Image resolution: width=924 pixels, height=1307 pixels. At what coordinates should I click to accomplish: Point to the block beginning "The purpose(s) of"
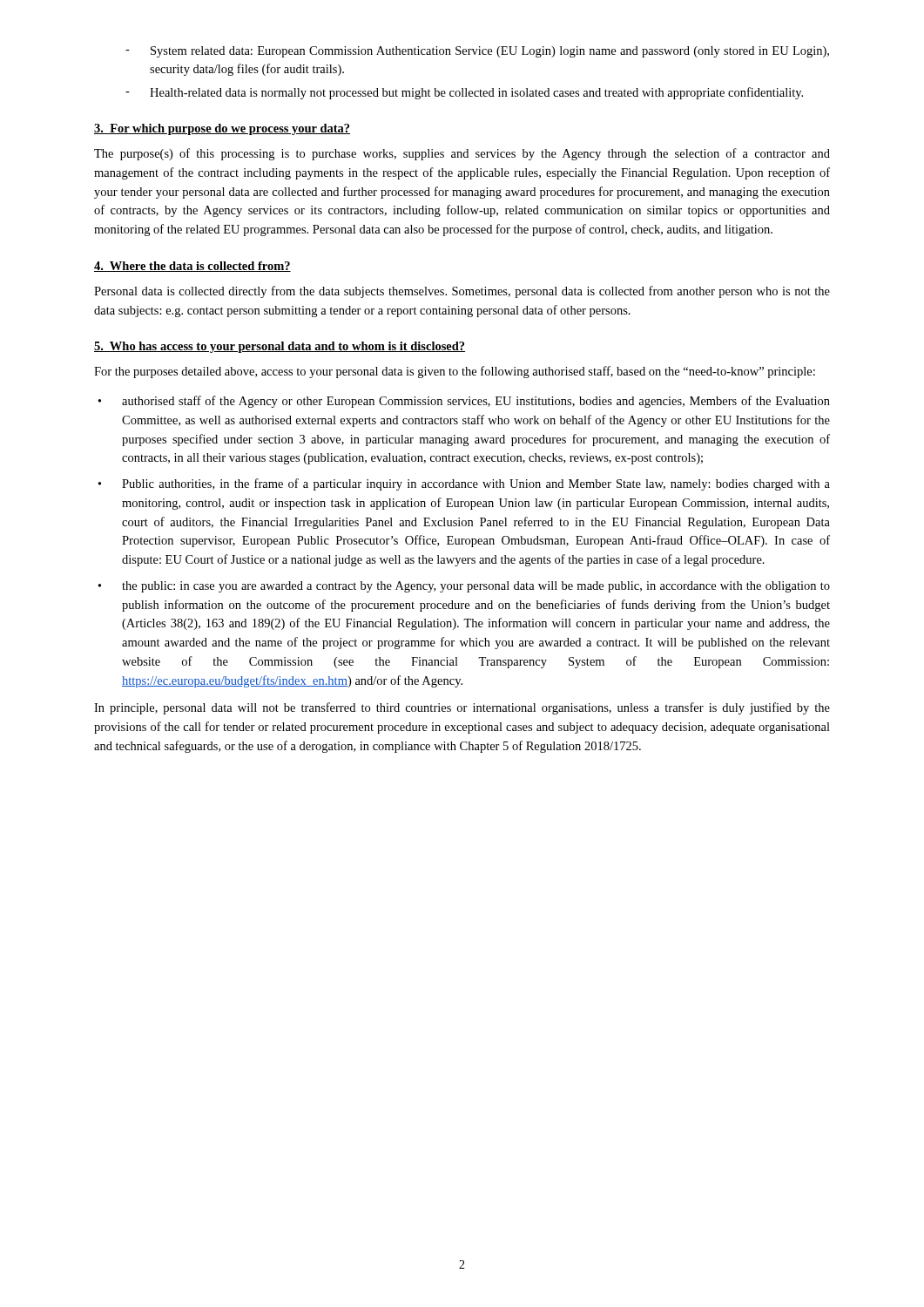(462, 191)
